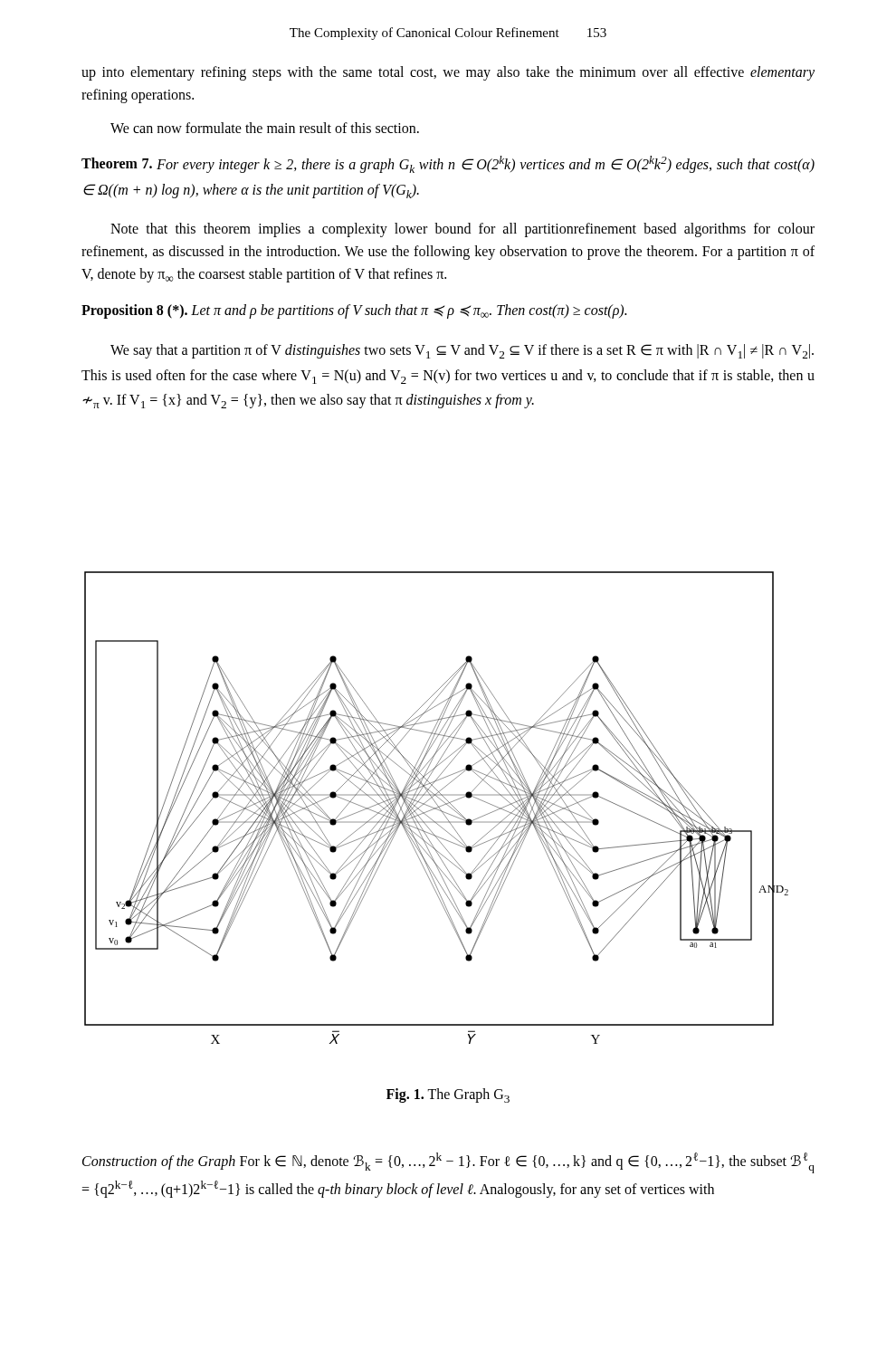Image resolution: width=896 pixels, height=1358 pixels.
Task: Locate the block starting "Construction of the"
Action: 448,1163
